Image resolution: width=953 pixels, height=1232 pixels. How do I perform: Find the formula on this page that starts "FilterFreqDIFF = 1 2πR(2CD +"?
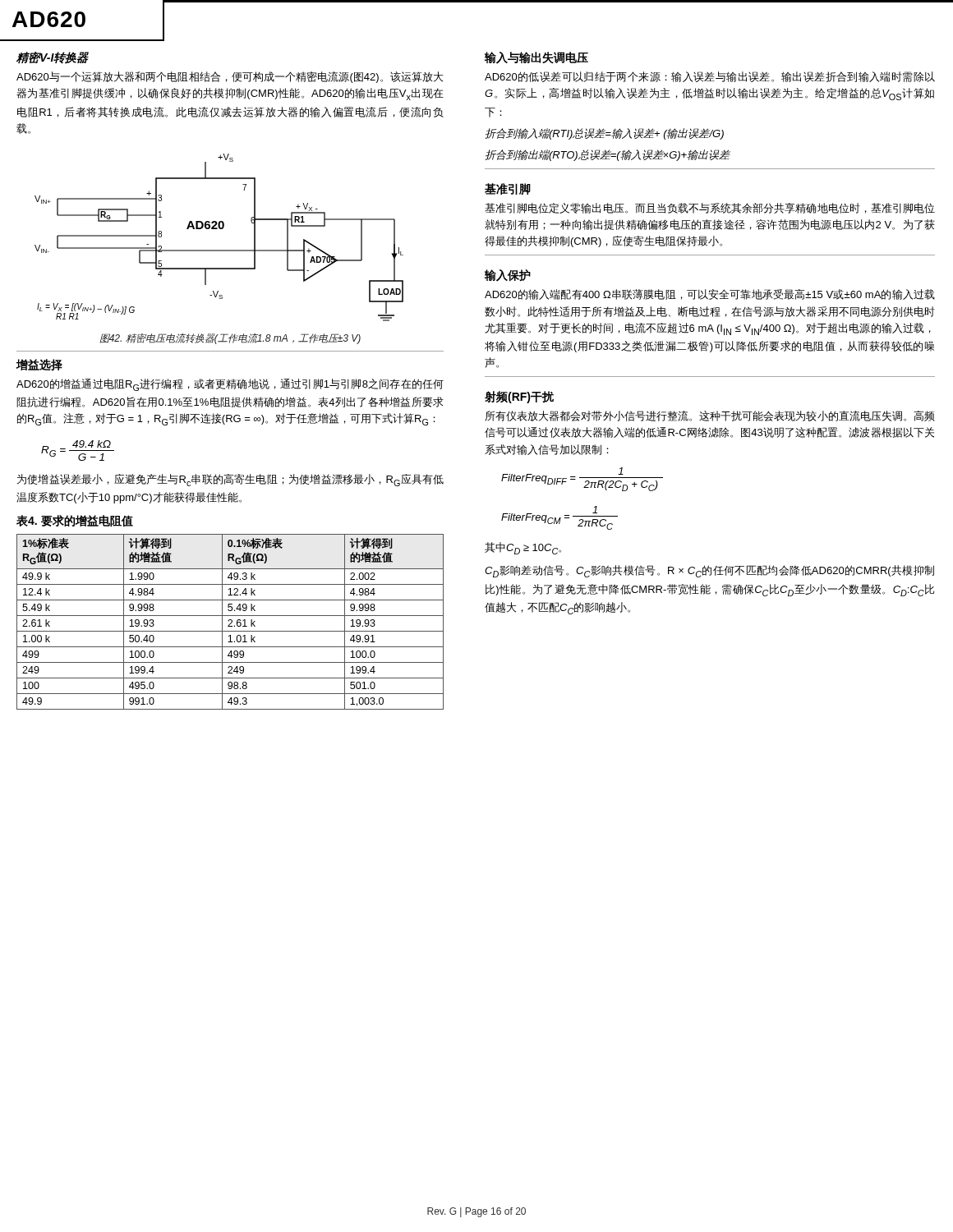pos(582,478)
